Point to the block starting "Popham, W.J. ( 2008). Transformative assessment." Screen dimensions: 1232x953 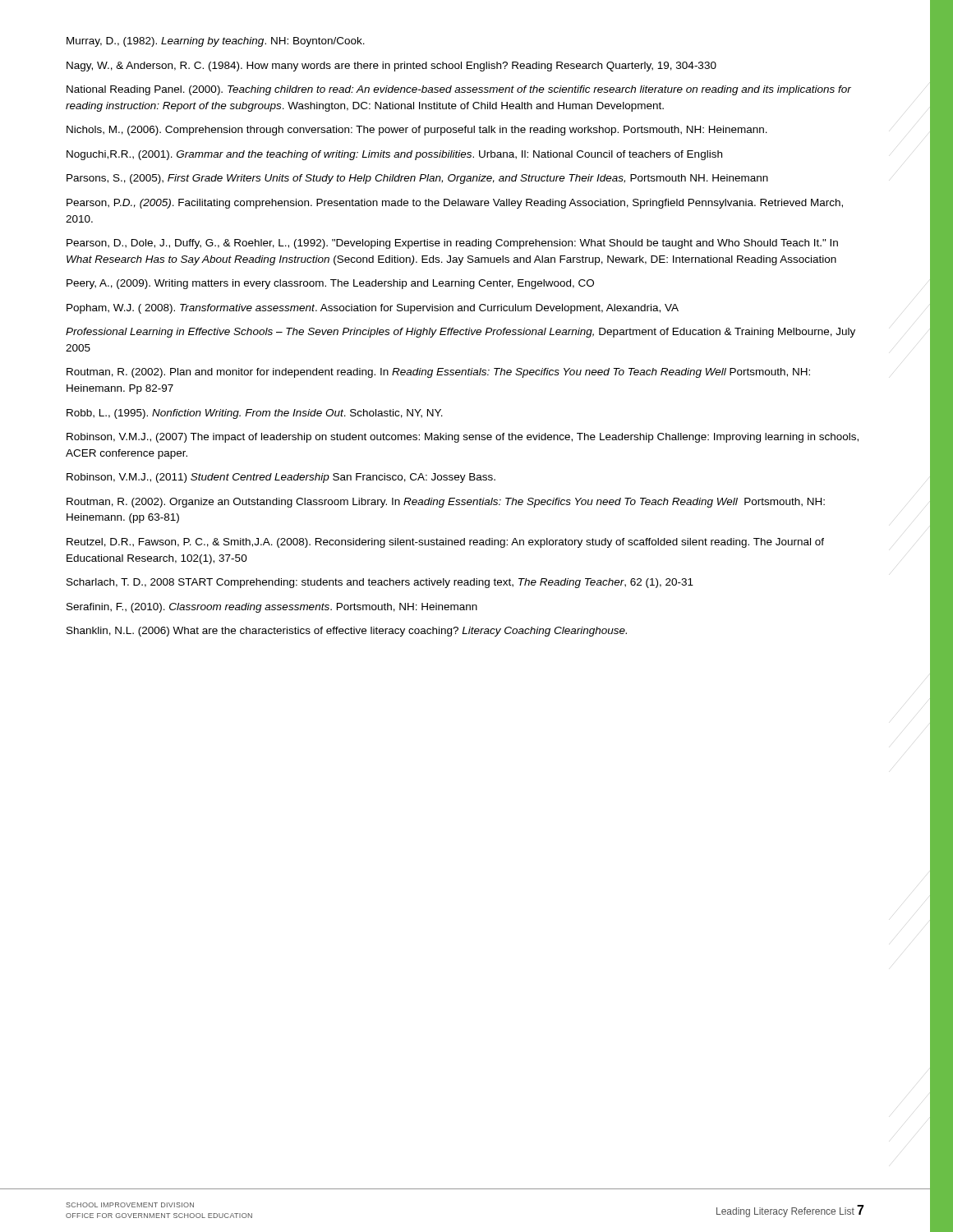(x=372, y=307)
